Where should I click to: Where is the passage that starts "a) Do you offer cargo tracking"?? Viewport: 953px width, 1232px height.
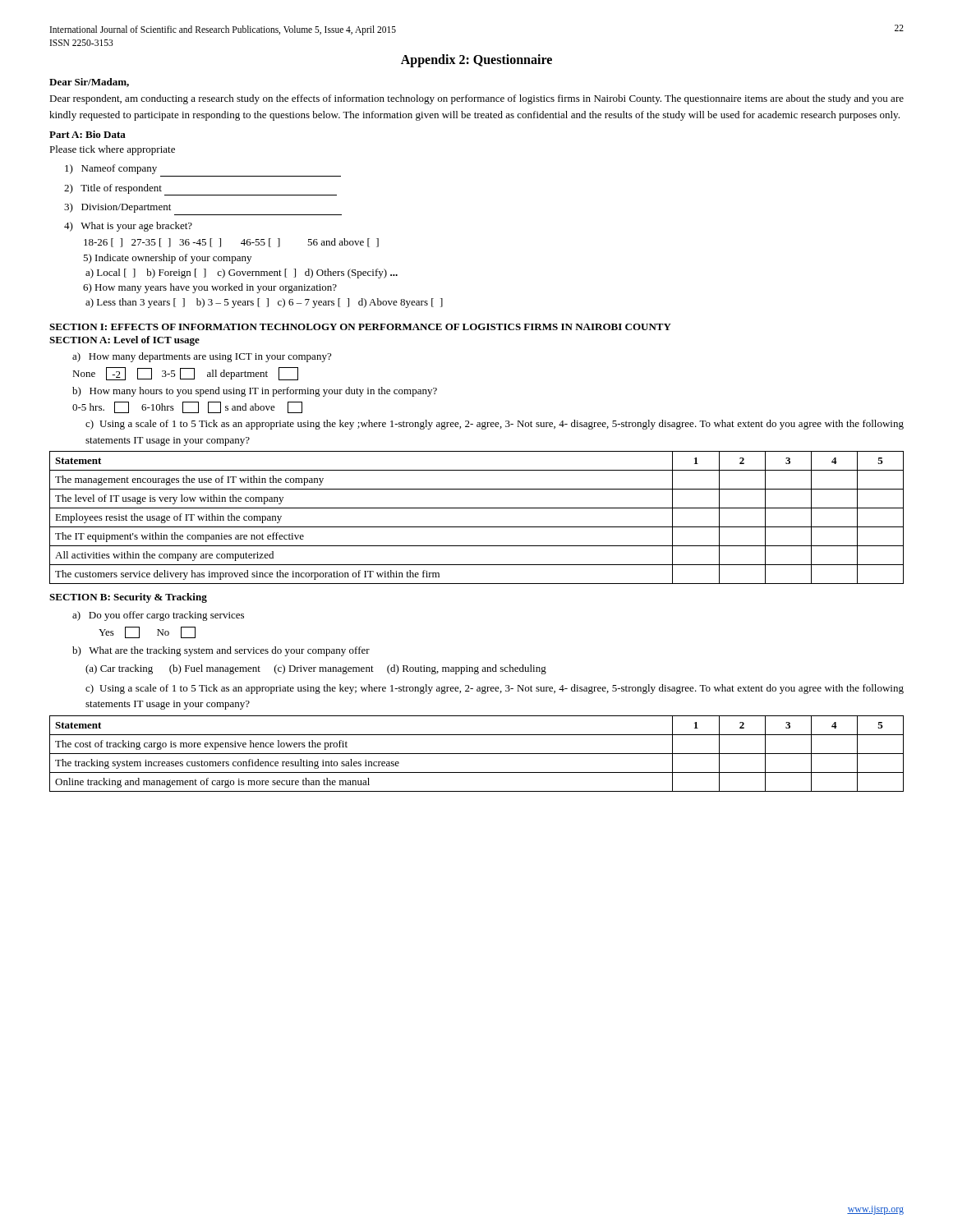pyautogui.click(x=158, y=615)
